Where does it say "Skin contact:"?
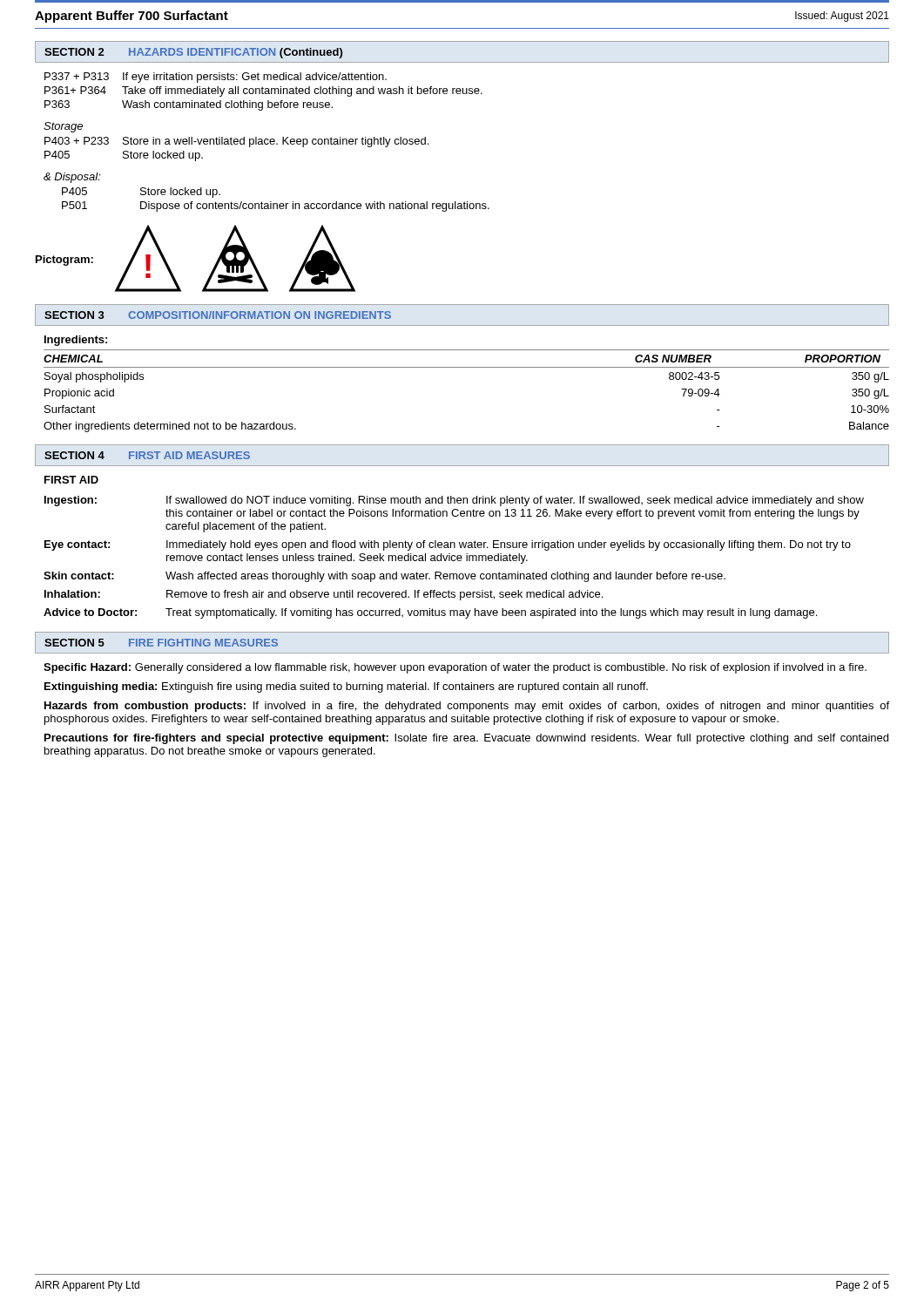 (79, 575)
